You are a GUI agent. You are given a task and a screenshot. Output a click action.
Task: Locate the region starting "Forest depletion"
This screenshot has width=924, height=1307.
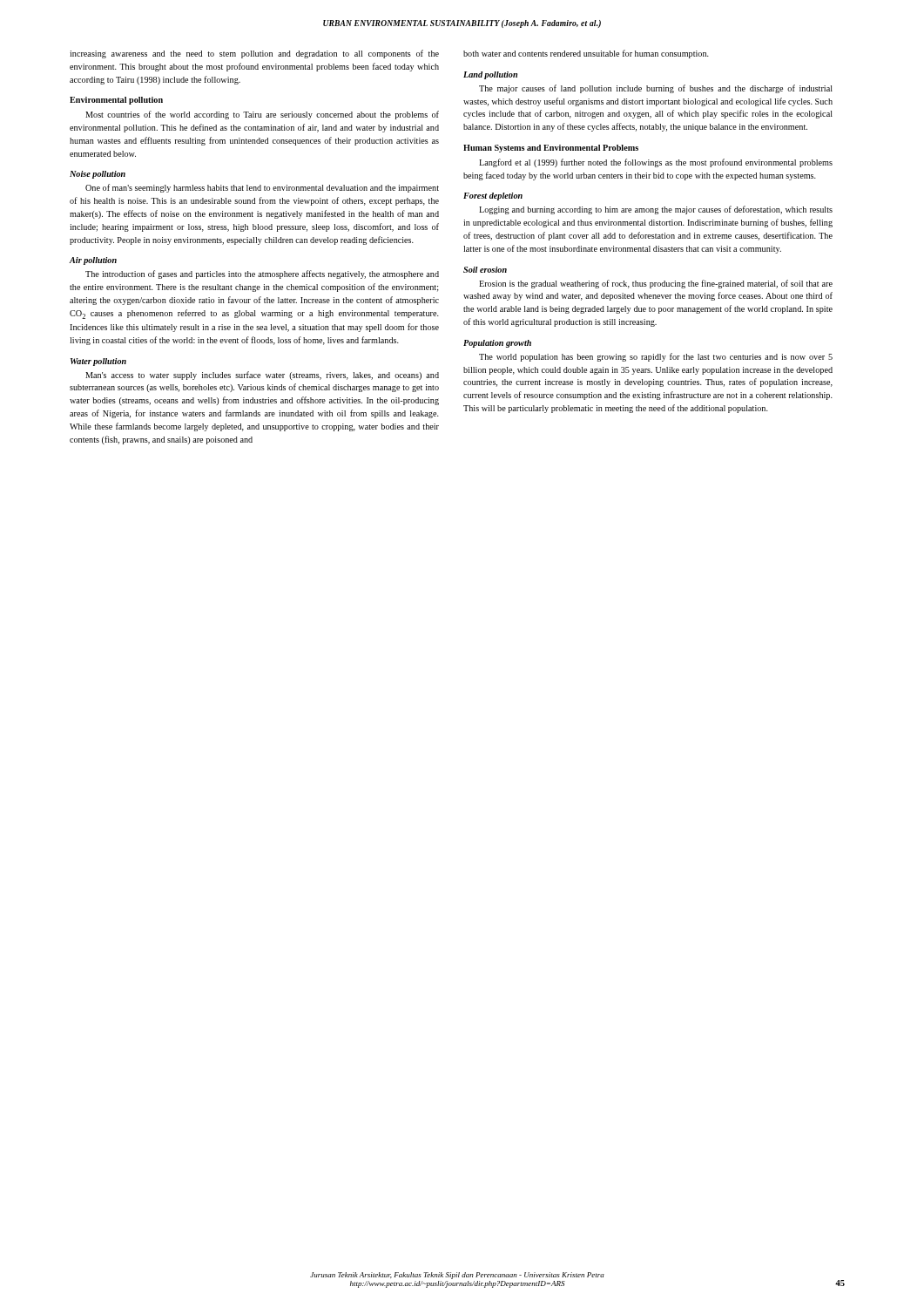click(x=493, y=196)
